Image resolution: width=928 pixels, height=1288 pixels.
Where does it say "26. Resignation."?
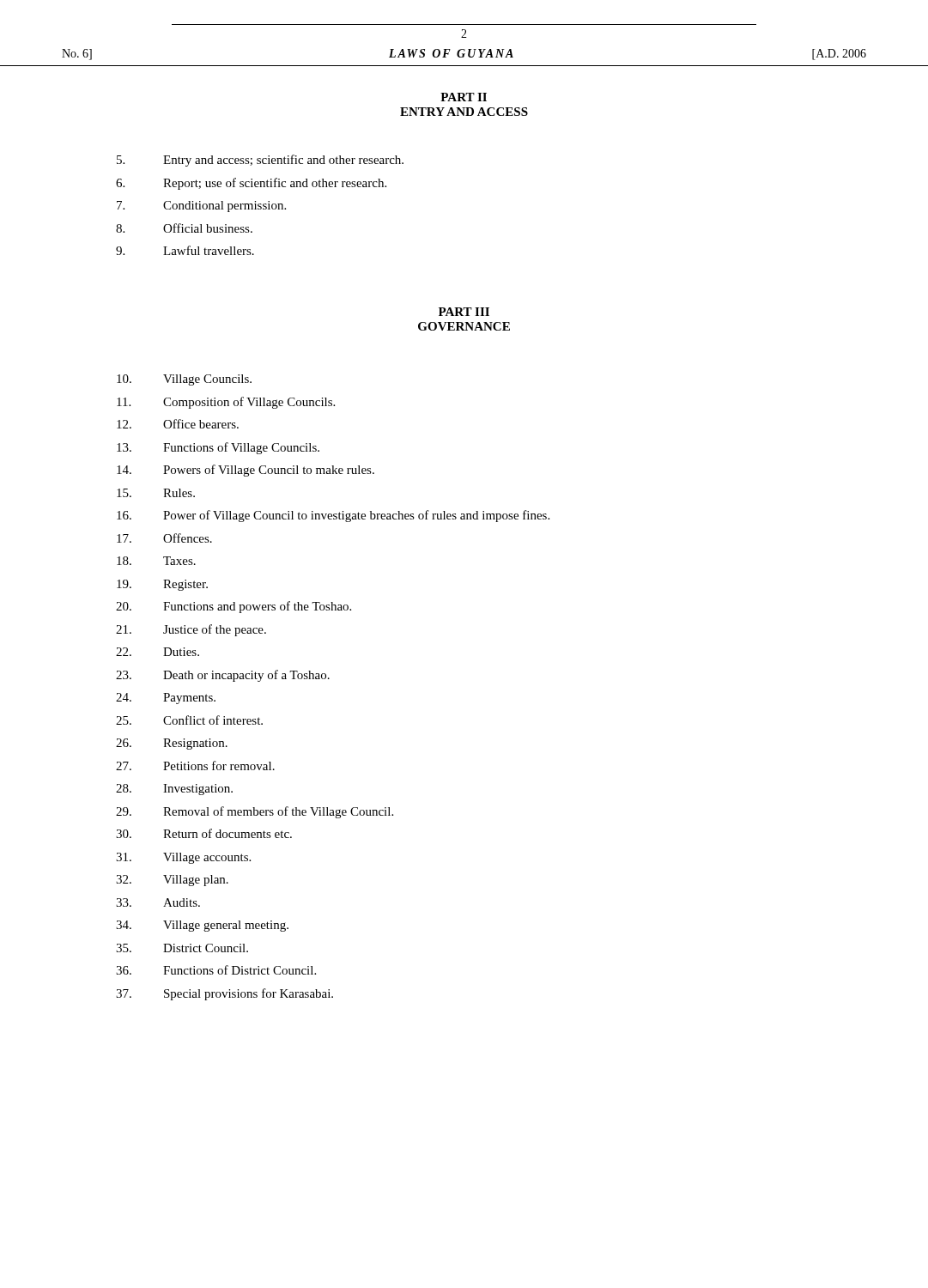[172, 743]
